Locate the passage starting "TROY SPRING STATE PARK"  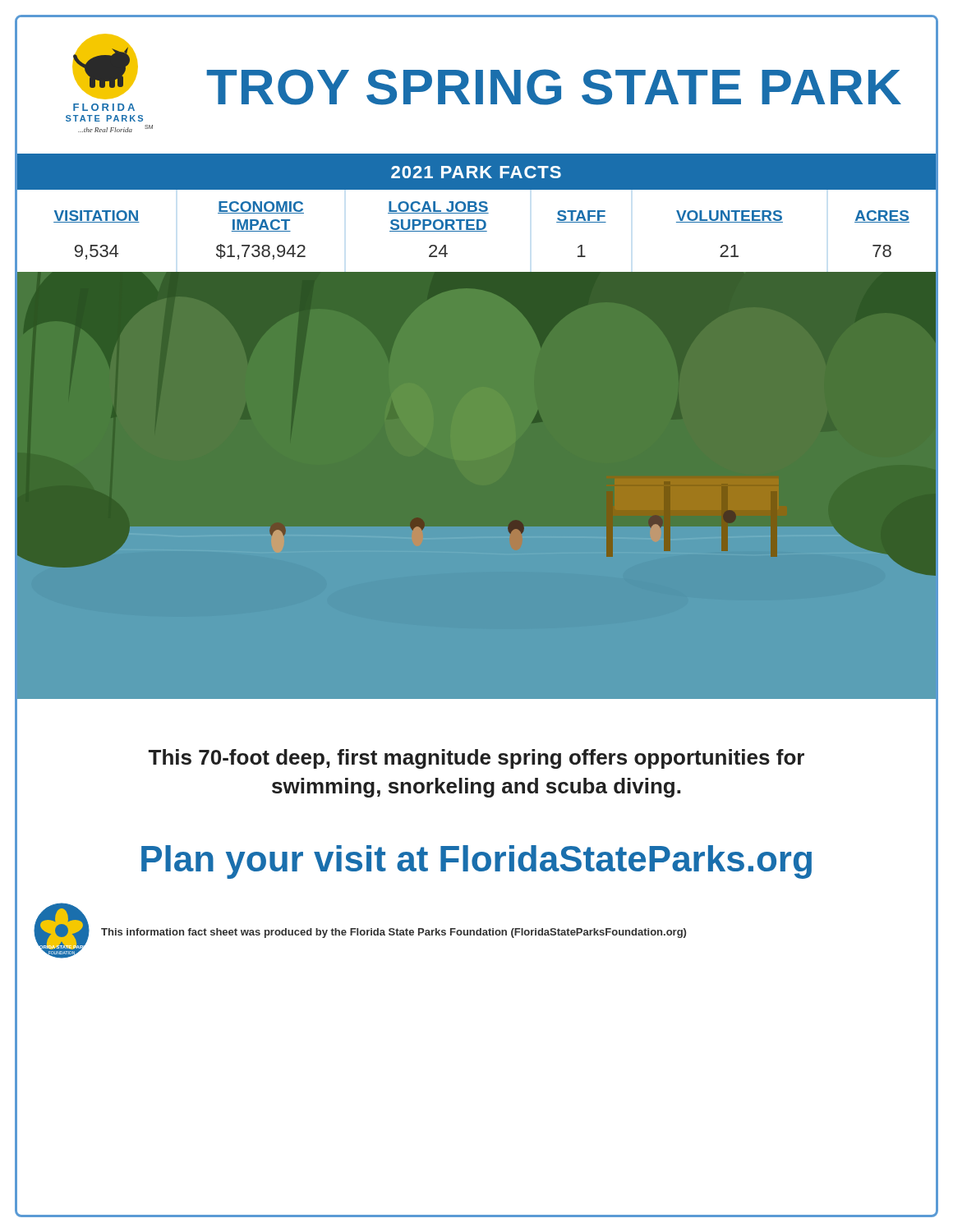coord(554,87)
